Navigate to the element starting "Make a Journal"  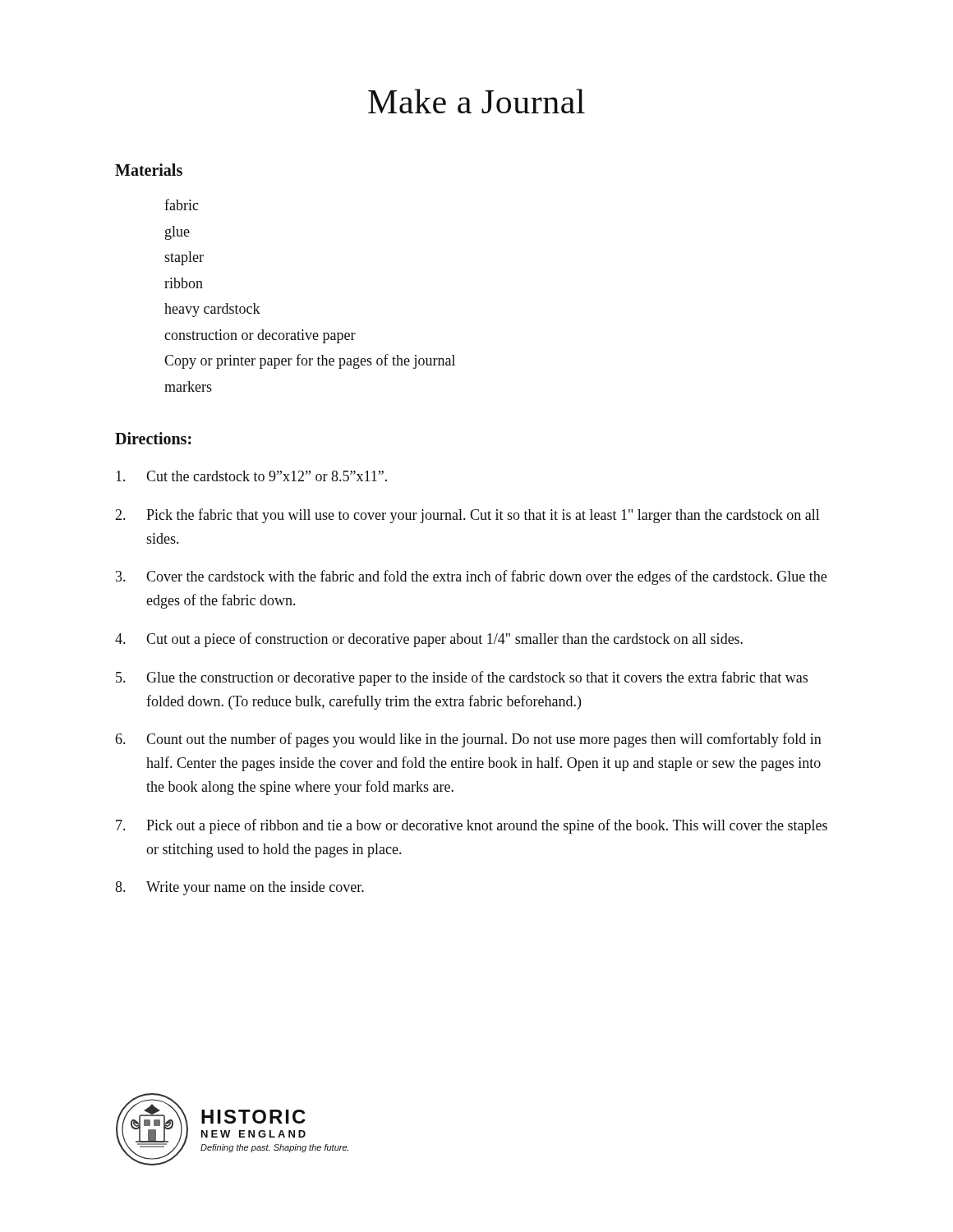click(x=476, y=102)
